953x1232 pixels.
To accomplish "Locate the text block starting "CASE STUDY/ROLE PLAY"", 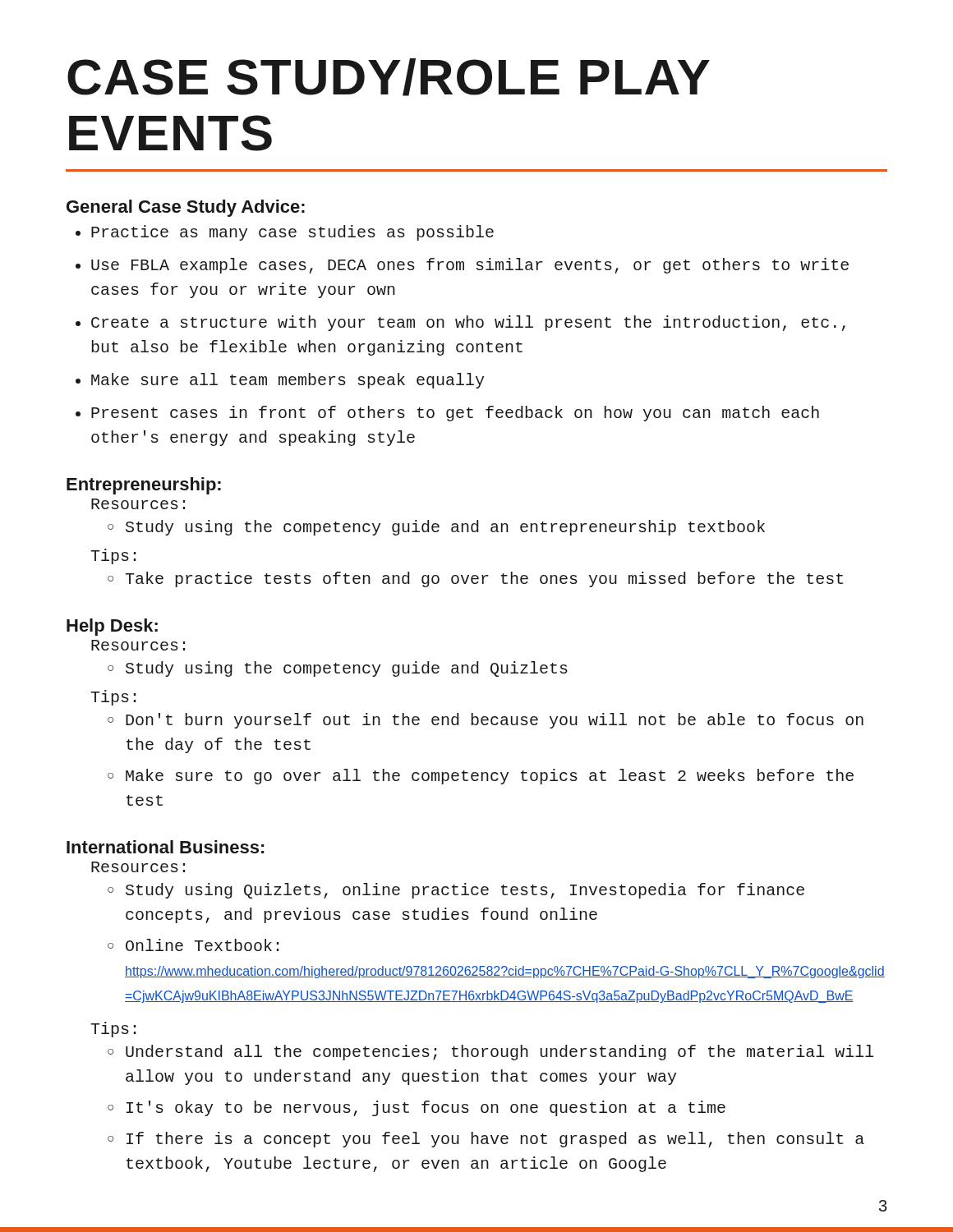I will point(476,111).
